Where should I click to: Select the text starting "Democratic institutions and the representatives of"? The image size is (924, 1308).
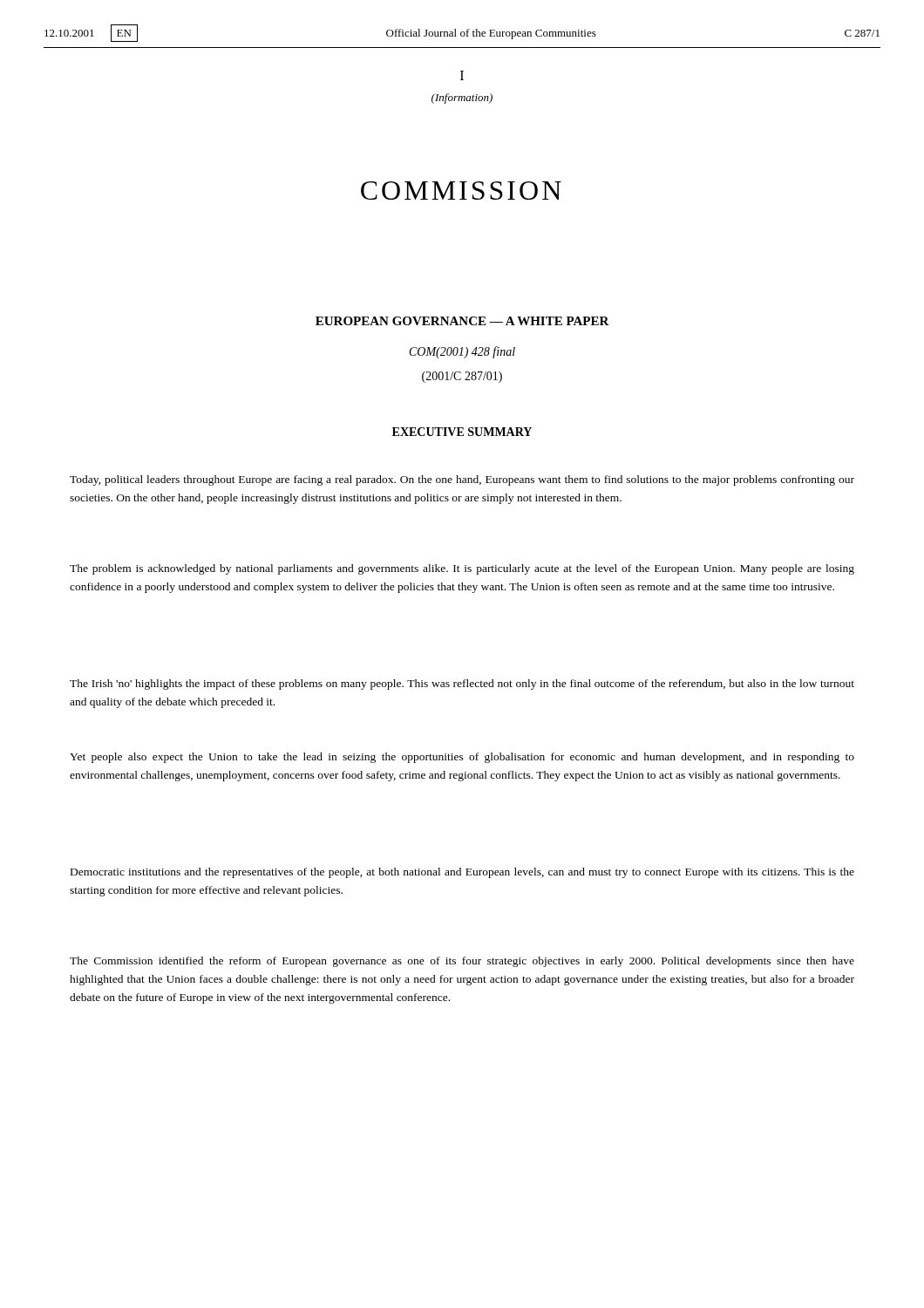click(x=462, y=881)
